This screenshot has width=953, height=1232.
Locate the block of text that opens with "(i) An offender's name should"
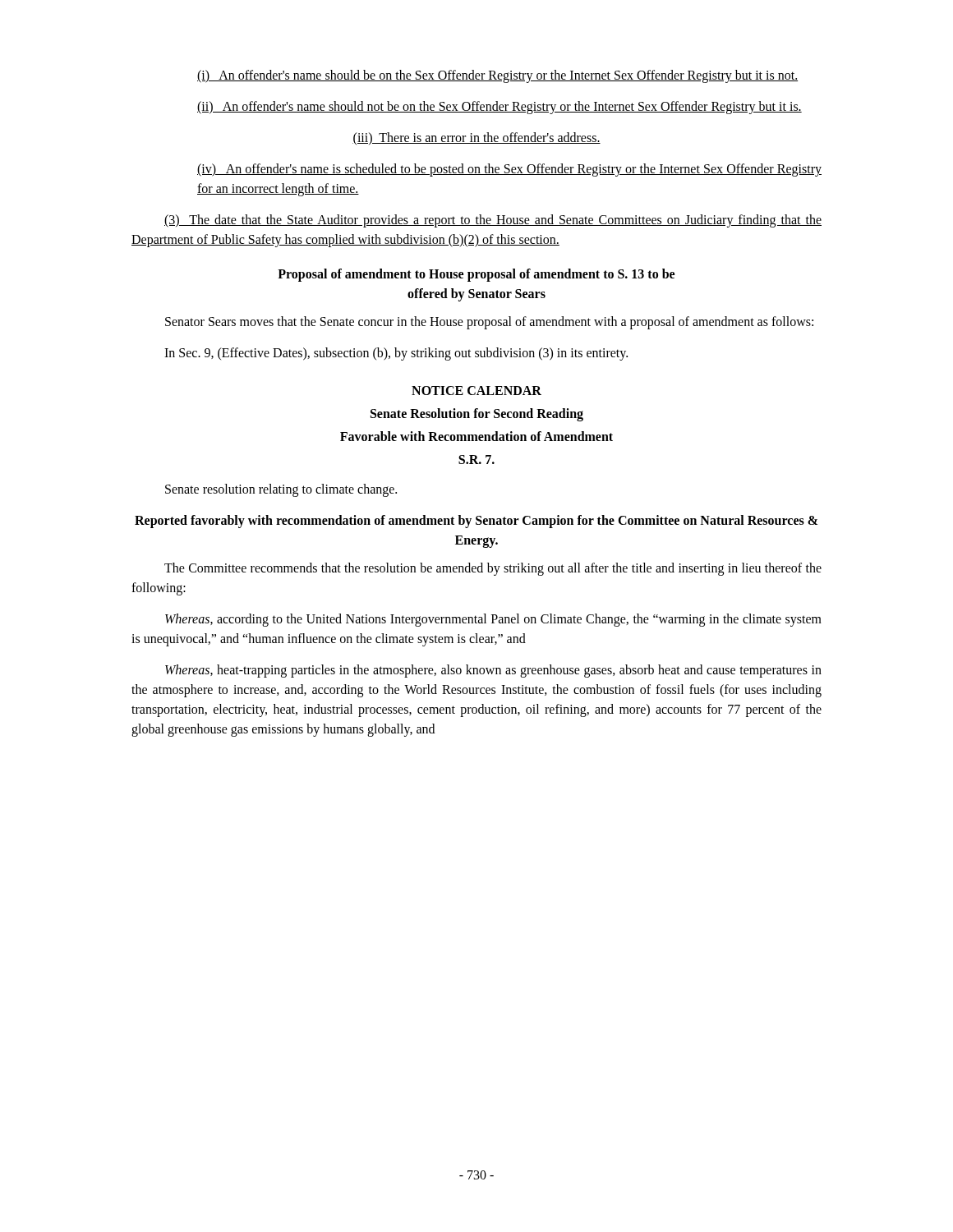click(509, 76)
